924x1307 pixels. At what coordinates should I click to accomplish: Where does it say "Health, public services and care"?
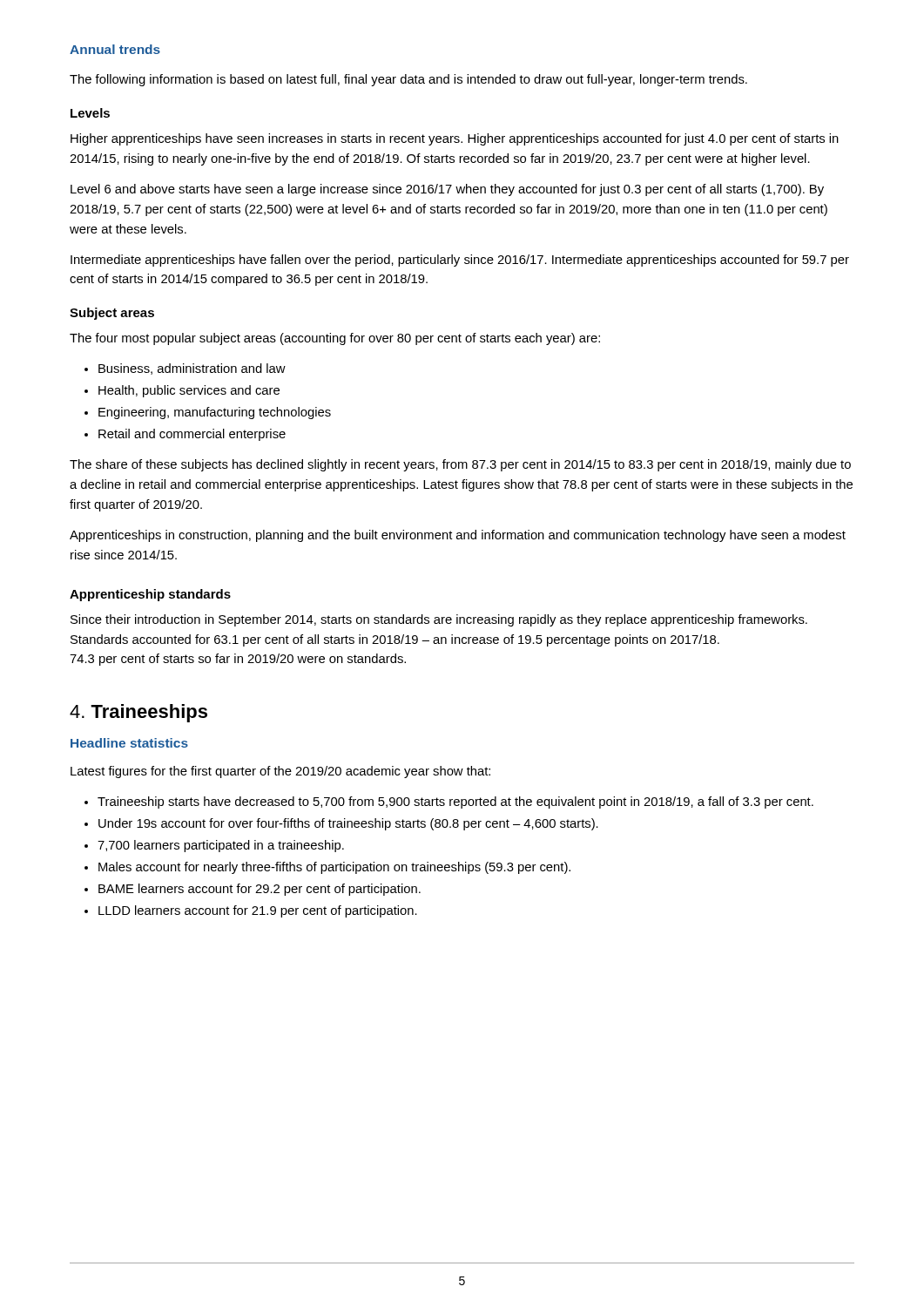click(189, 391)
